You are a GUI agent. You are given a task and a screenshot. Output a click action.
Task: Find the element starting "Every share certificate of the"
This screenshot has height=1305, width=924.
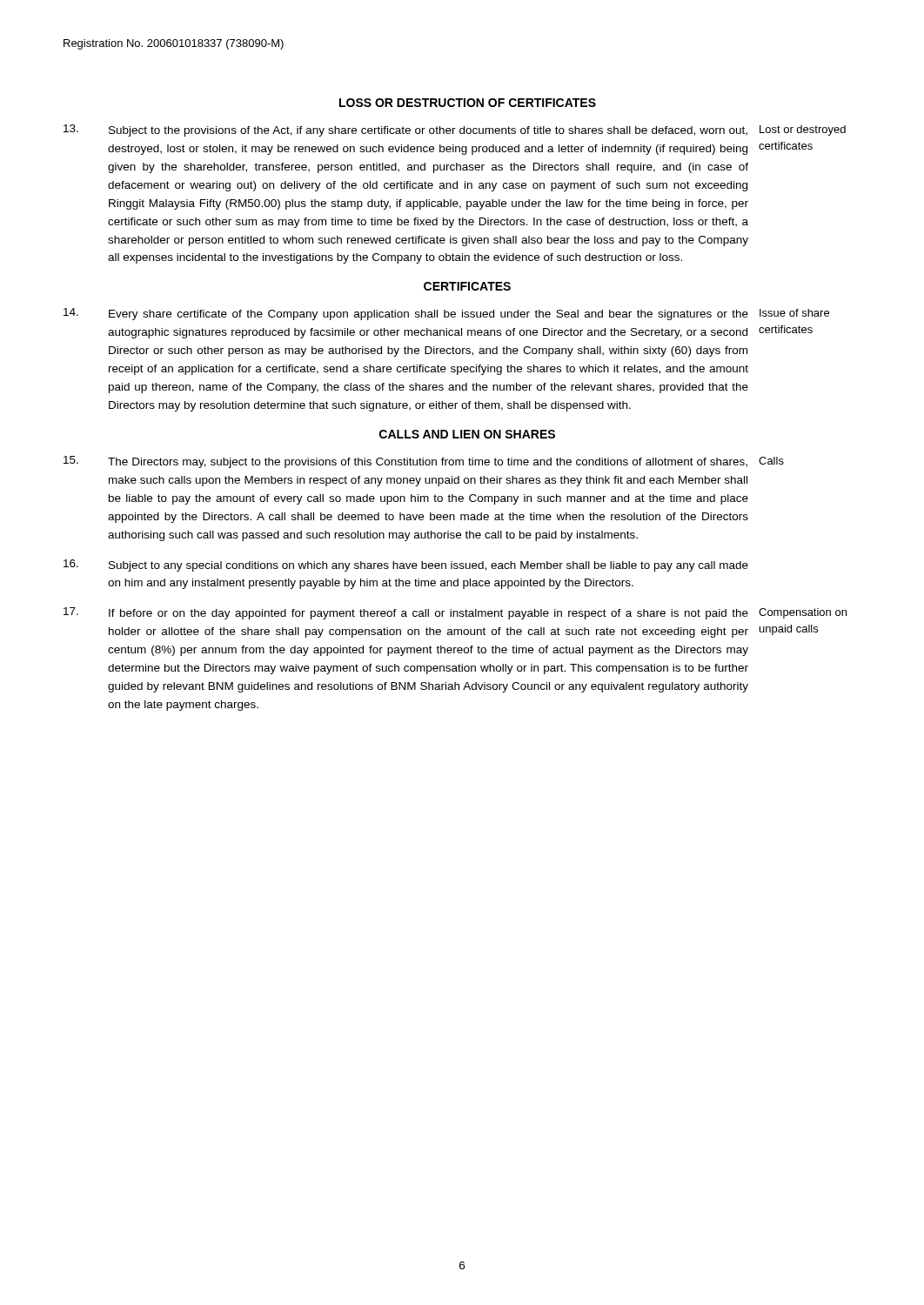coord(428,359)
